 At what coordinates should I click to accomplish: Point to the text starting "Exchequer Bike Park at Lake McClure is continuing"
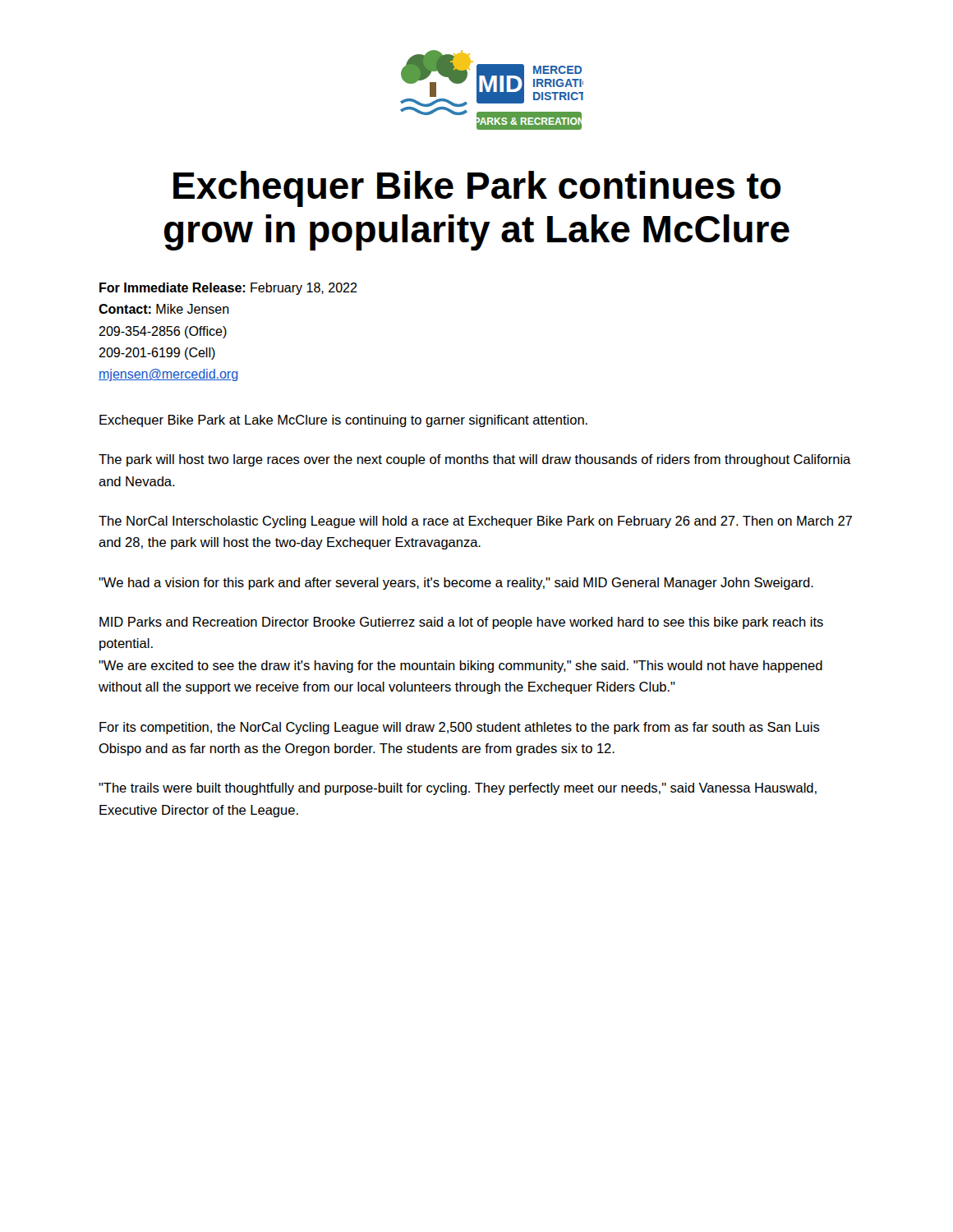(x=476, y=420)
